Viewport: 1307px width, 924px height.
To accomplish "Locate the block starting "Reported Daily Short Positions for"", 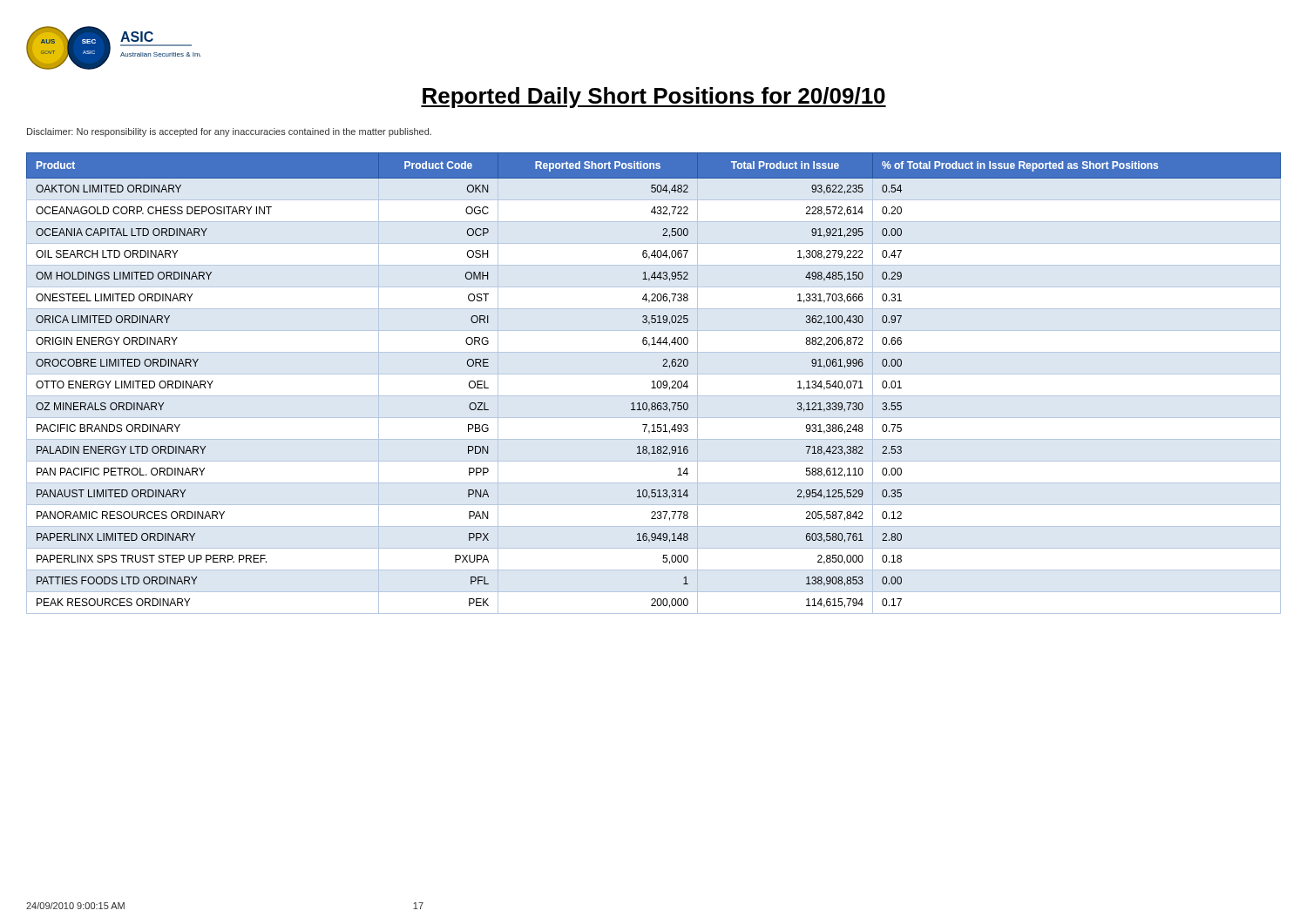I will click(654, 96).
